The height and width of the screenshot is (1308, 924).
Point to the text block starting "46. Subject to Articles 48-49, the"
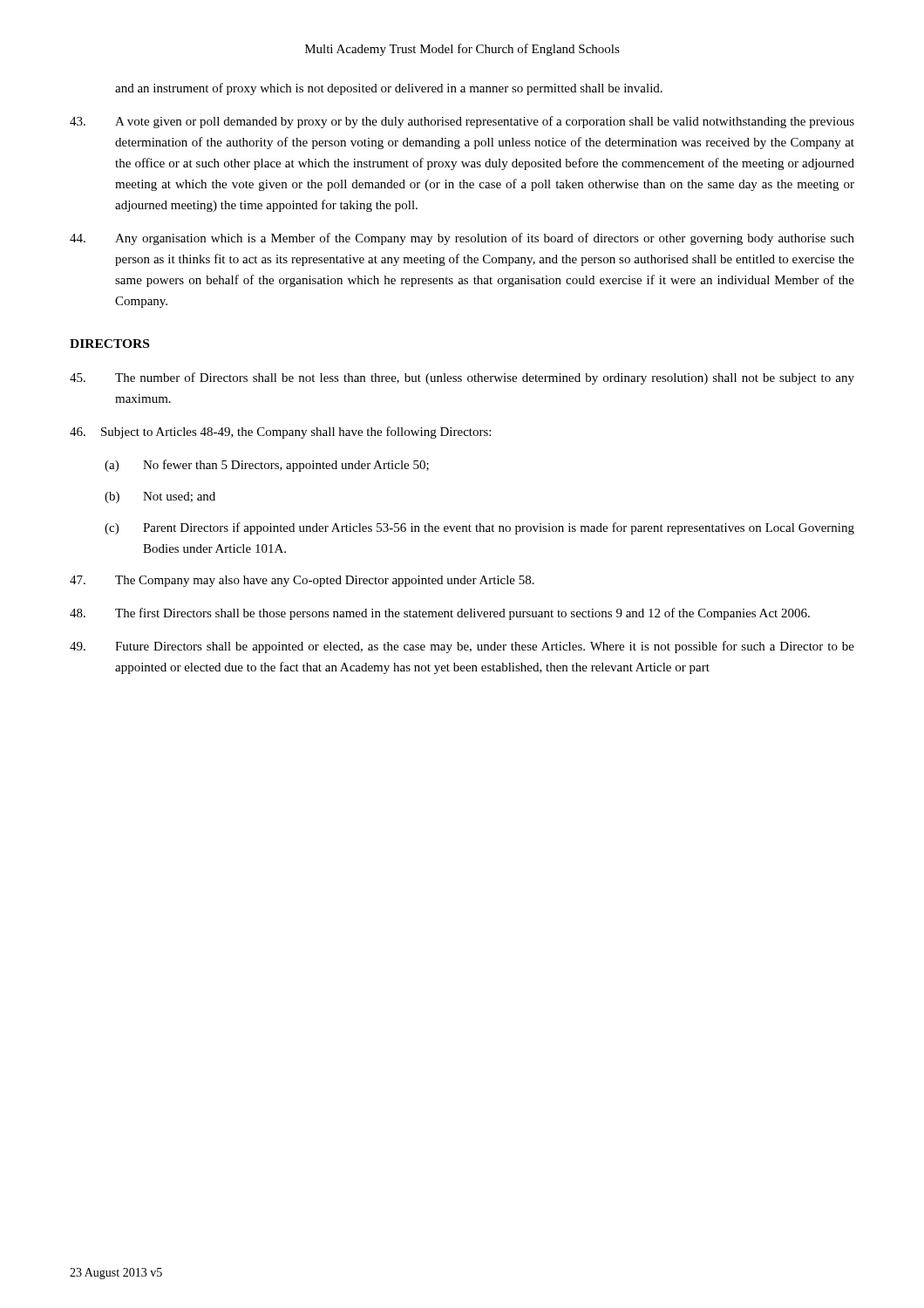462,432
